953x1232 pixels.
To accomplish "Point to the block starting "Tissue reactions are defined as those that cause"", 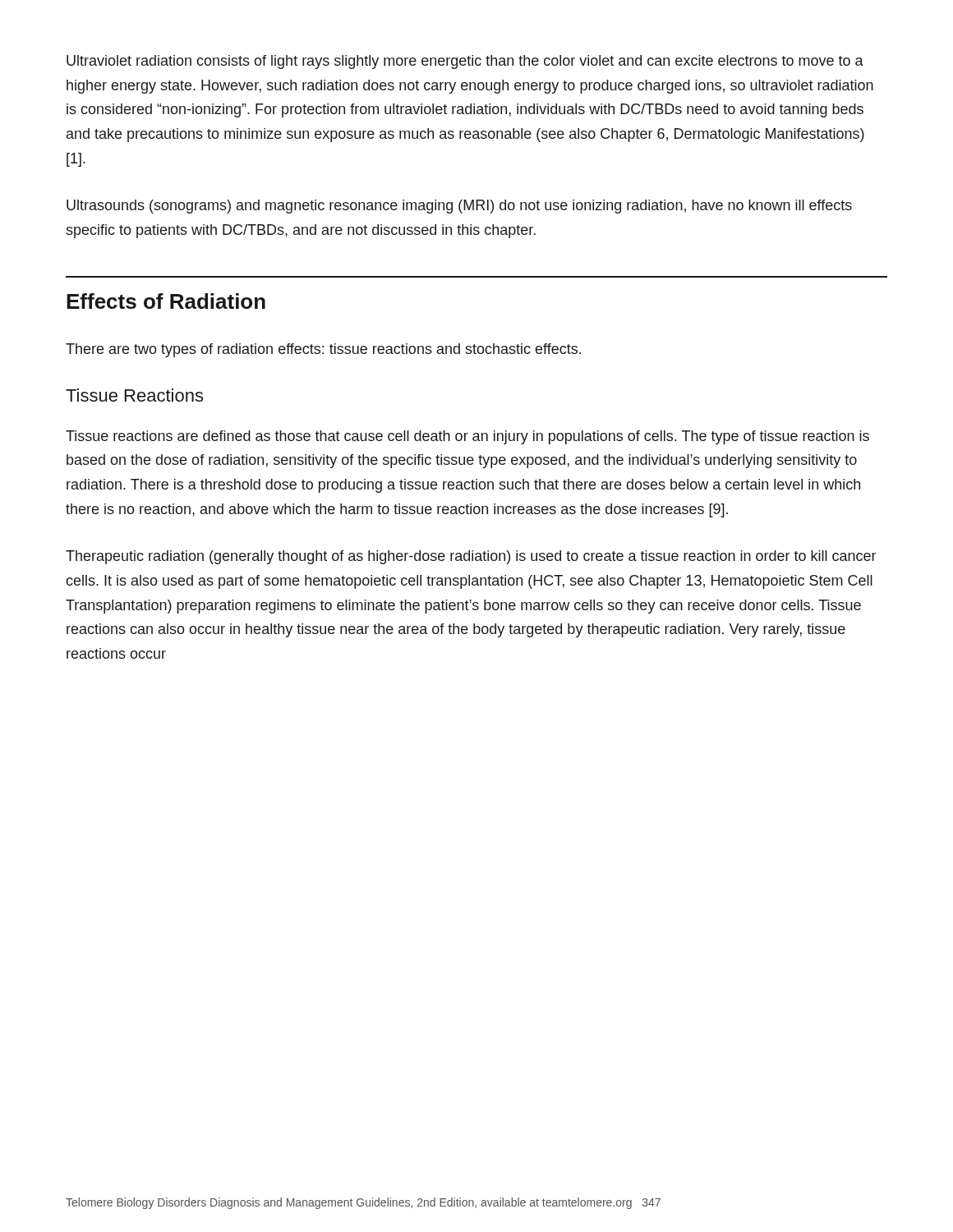I will pyautogui.click(x=468, y=472).
